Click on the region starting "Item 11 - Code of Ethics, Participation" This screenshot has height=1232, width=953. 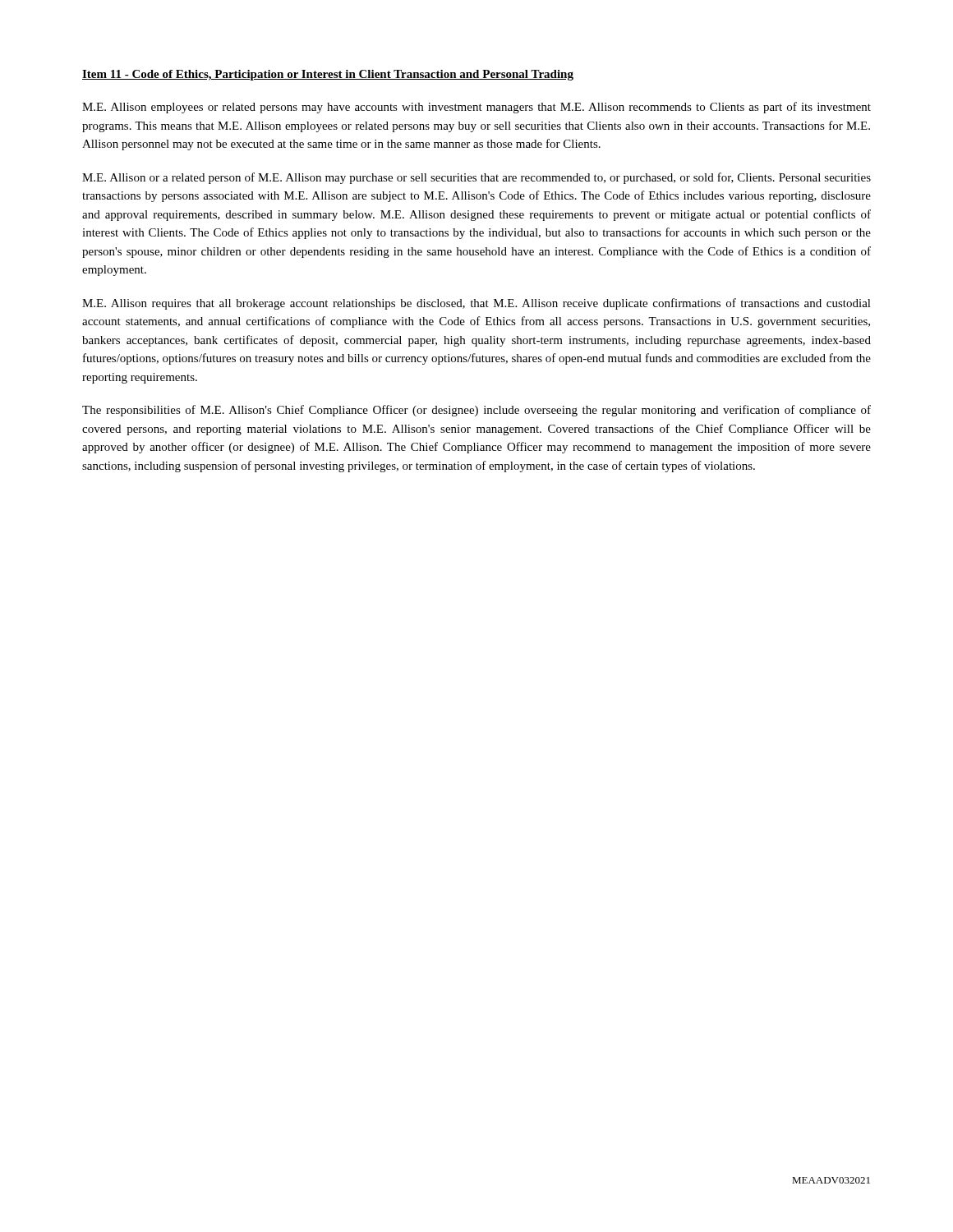(x=328, y=74)
